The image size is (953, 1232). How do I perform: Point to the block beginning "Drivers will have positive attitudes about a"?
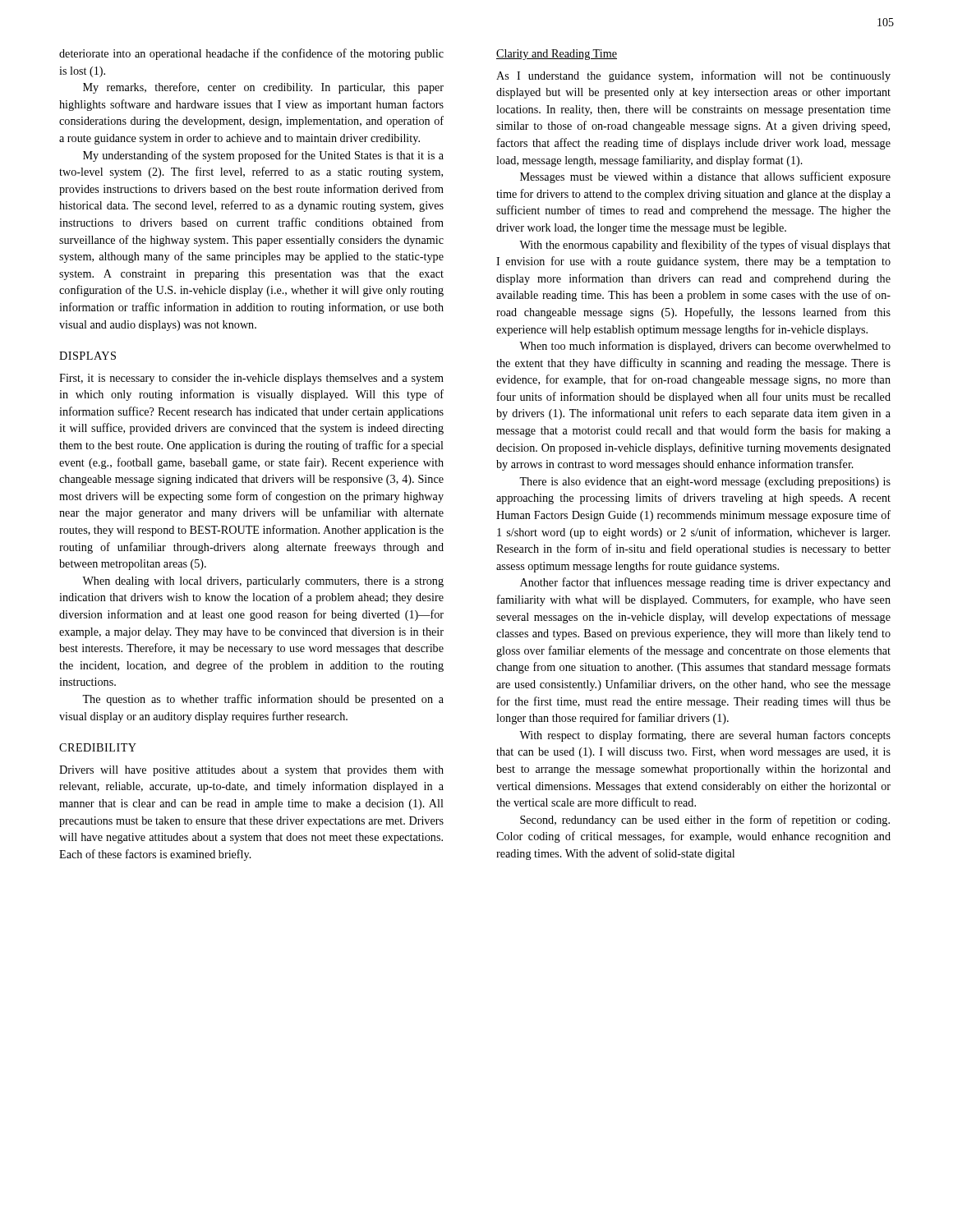click(251, 812)
